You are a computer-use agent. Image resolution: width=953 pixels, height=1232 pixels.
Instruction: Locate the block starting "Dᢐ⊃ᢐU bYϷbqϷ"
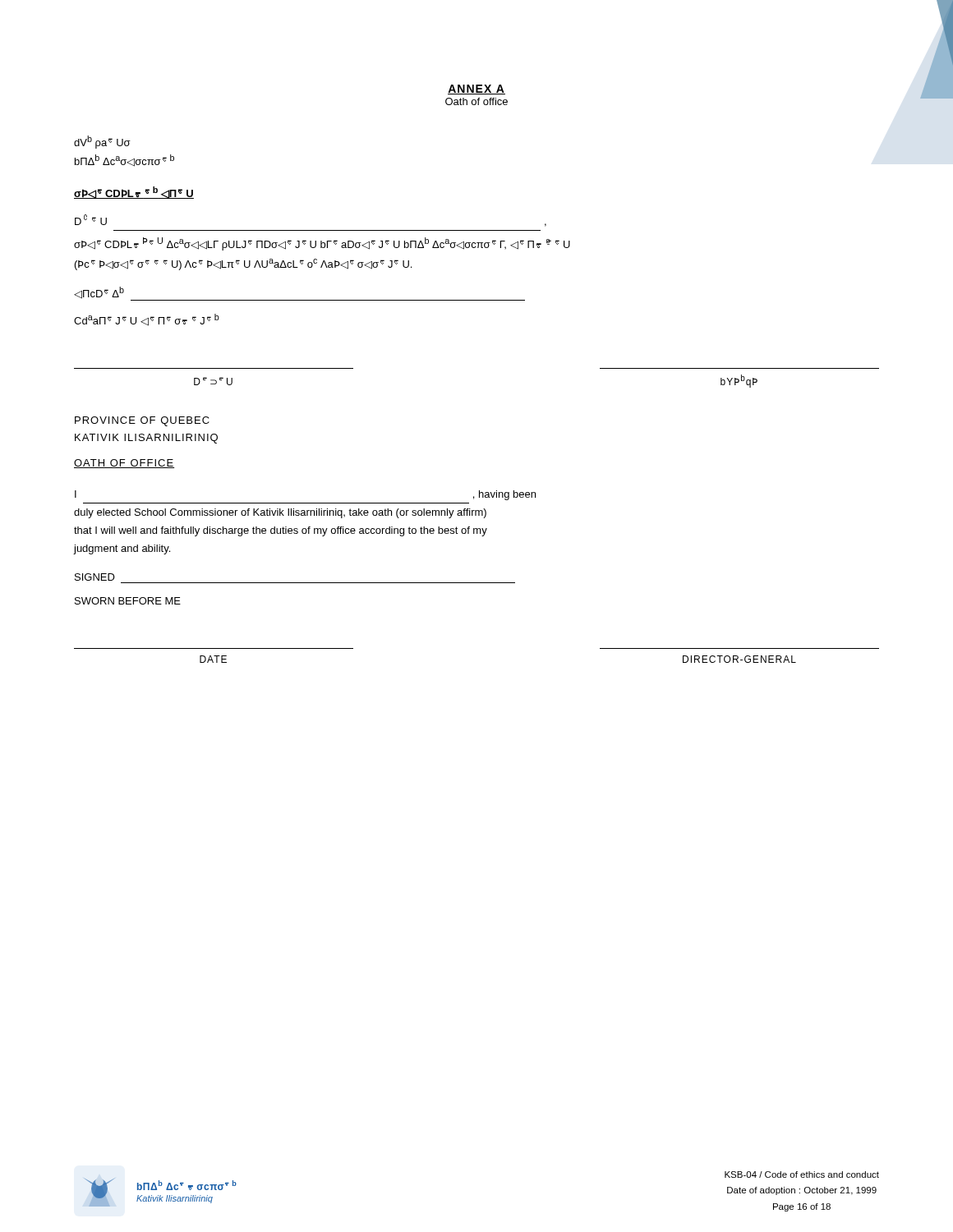[198, 380]
